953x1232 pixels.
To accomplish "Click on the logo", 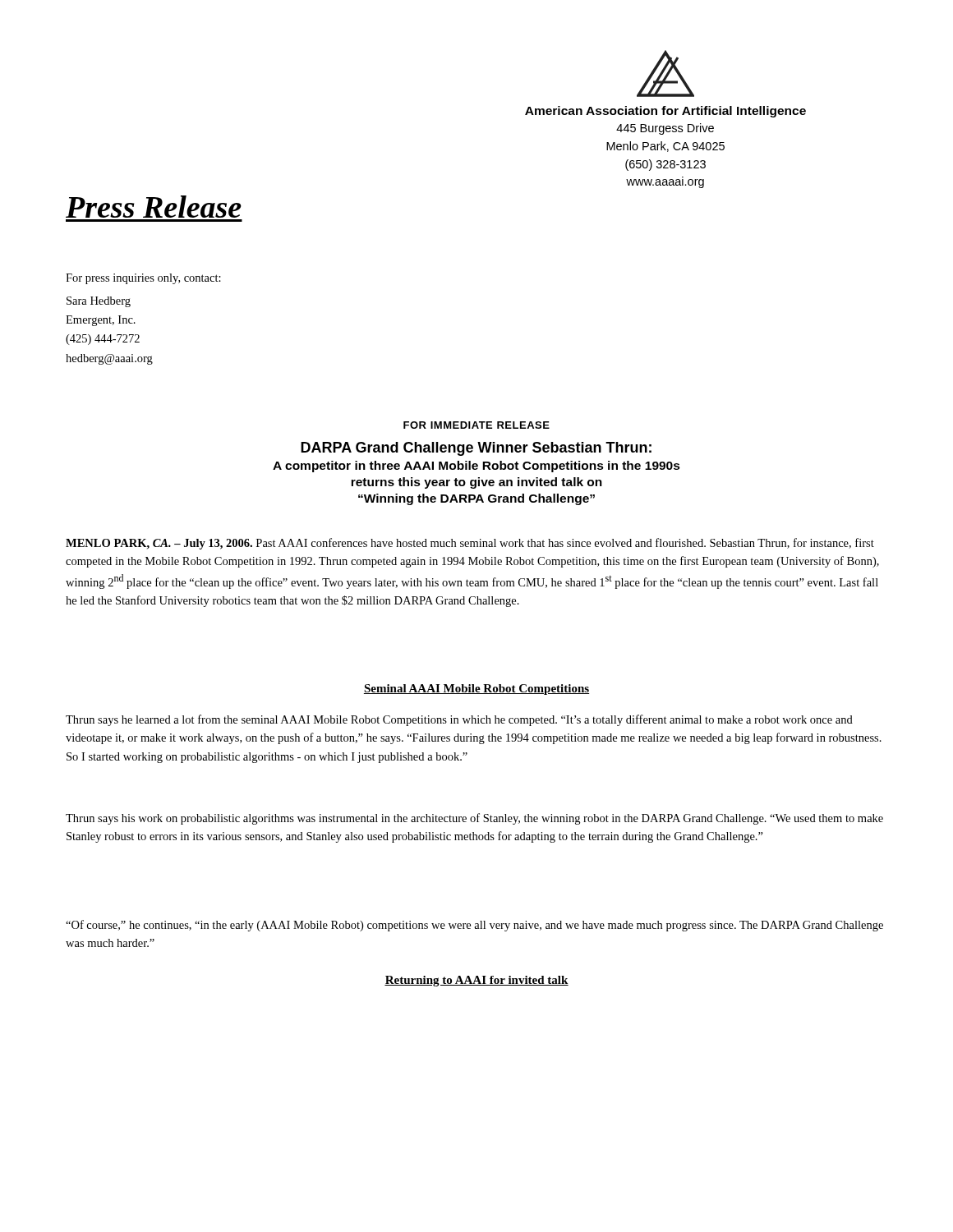I will [665, 120].
